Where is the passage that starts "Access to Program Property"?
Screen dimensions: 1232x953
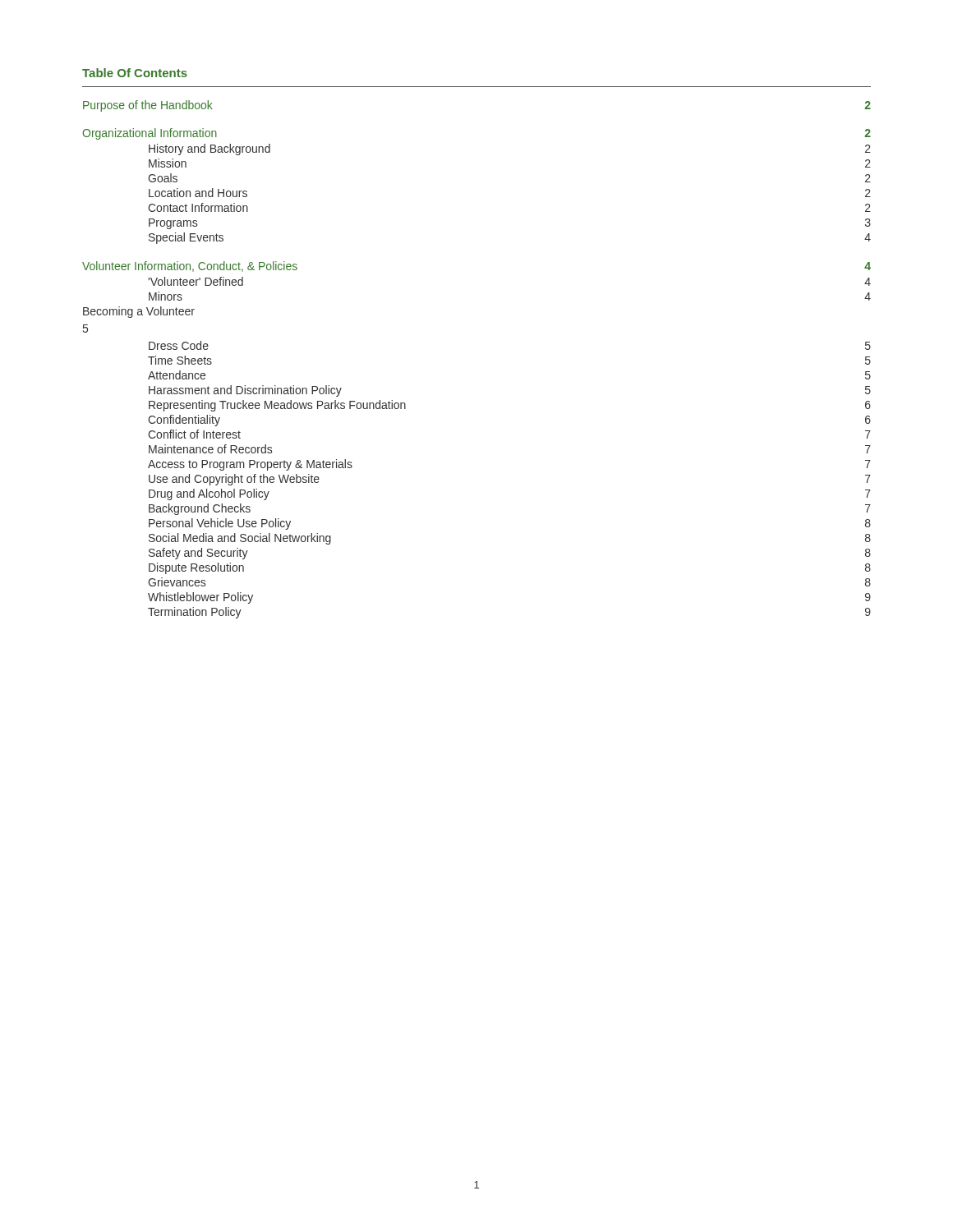click(252, 464)
